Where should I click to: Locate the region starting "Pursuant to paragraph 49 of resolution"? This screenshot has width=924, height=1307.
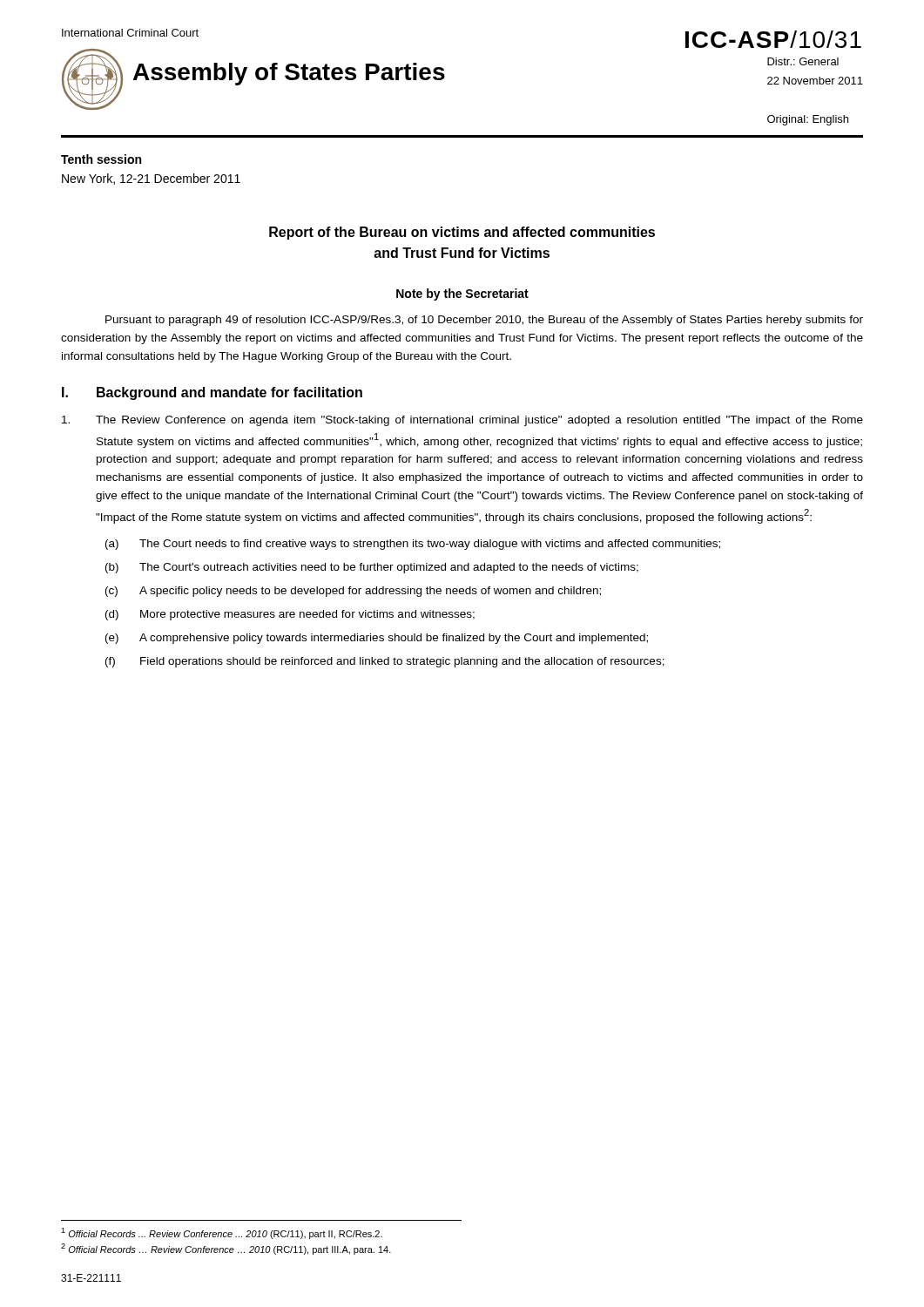click(462, 338)
